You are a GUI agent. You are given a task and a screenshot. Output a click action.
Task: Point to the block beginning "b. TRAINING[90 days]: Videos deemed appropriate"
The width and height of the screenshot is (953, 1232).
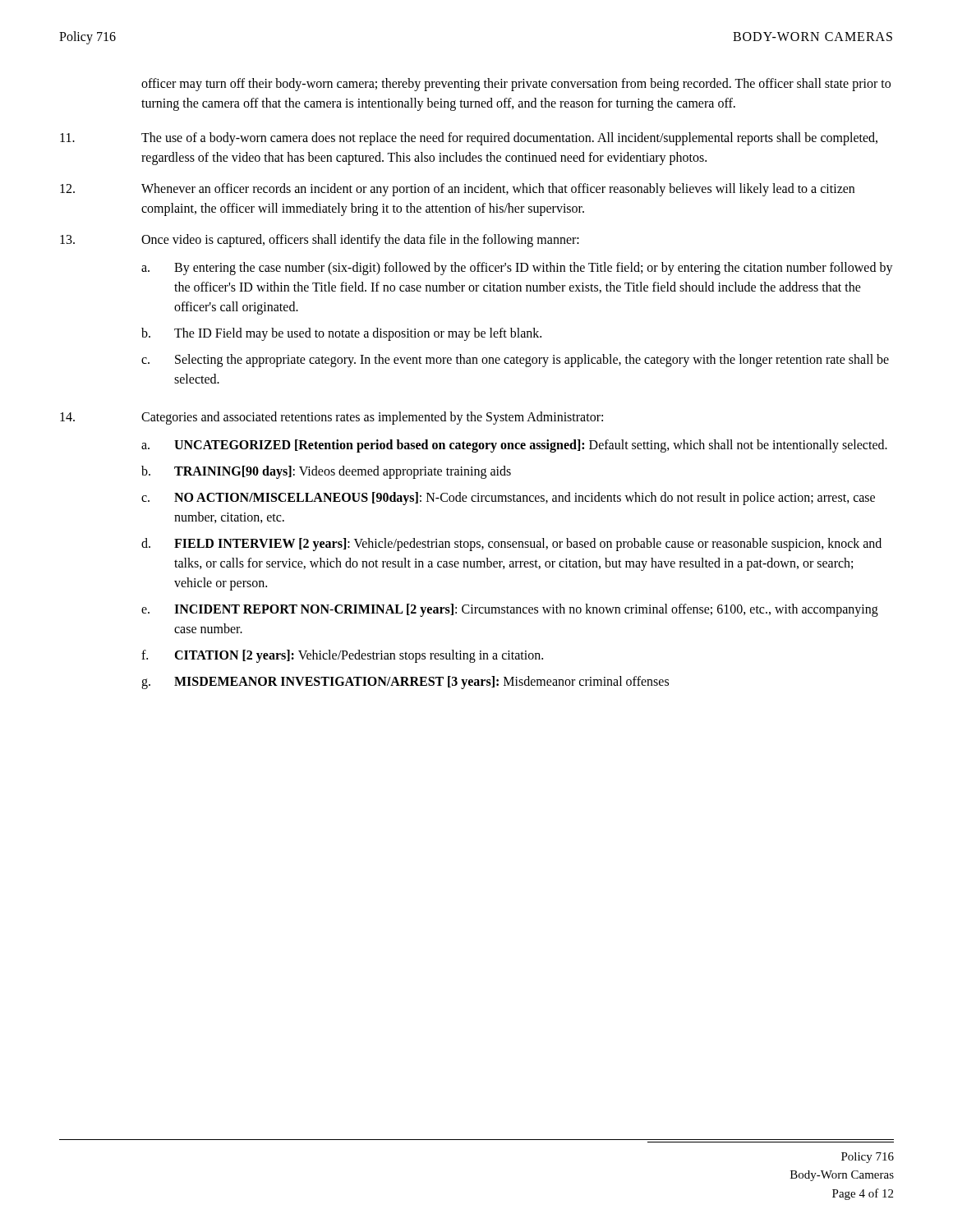[518, 471]
